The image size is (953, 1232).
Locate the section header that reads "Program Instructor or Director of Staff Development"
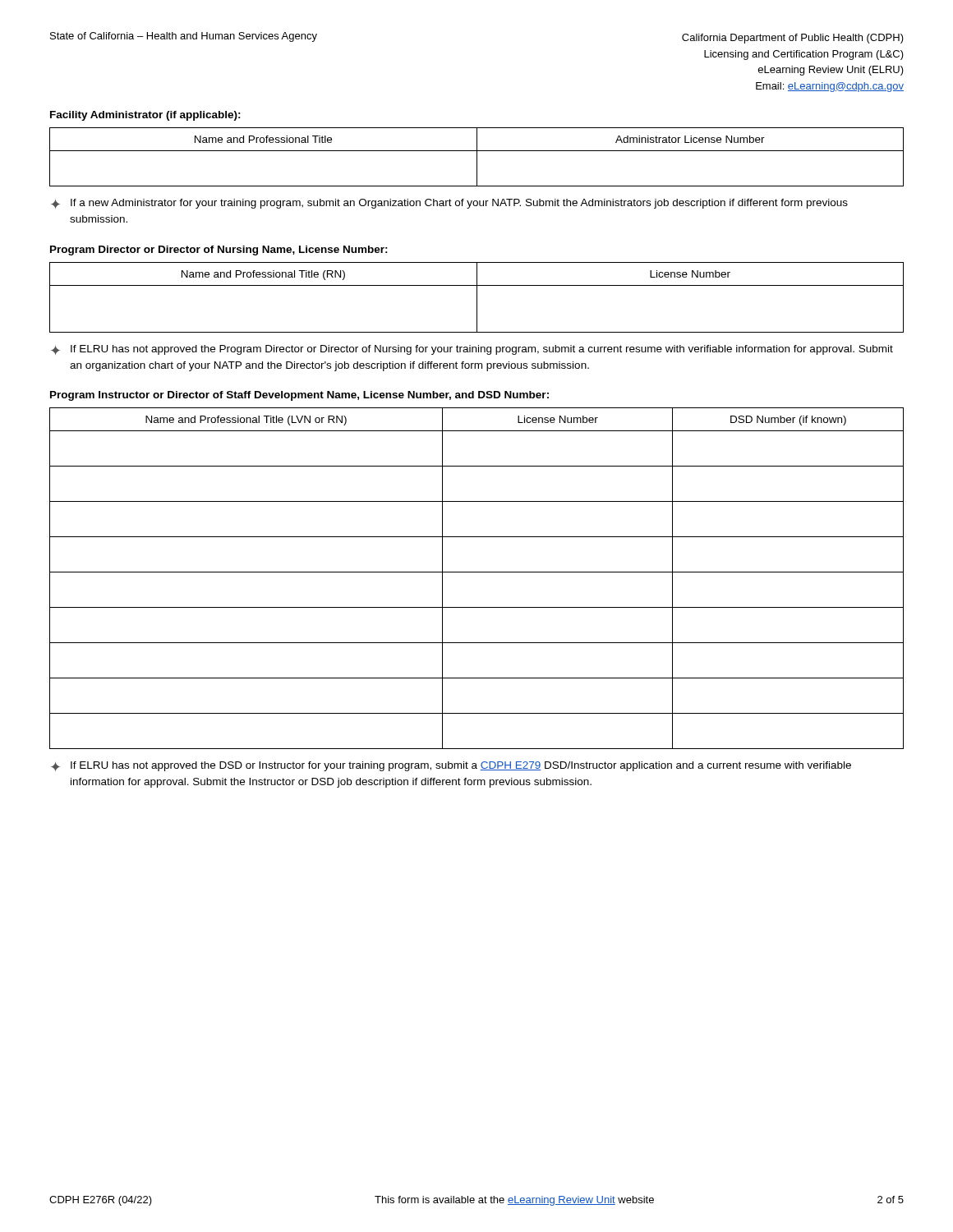click(x=299, y=395)
